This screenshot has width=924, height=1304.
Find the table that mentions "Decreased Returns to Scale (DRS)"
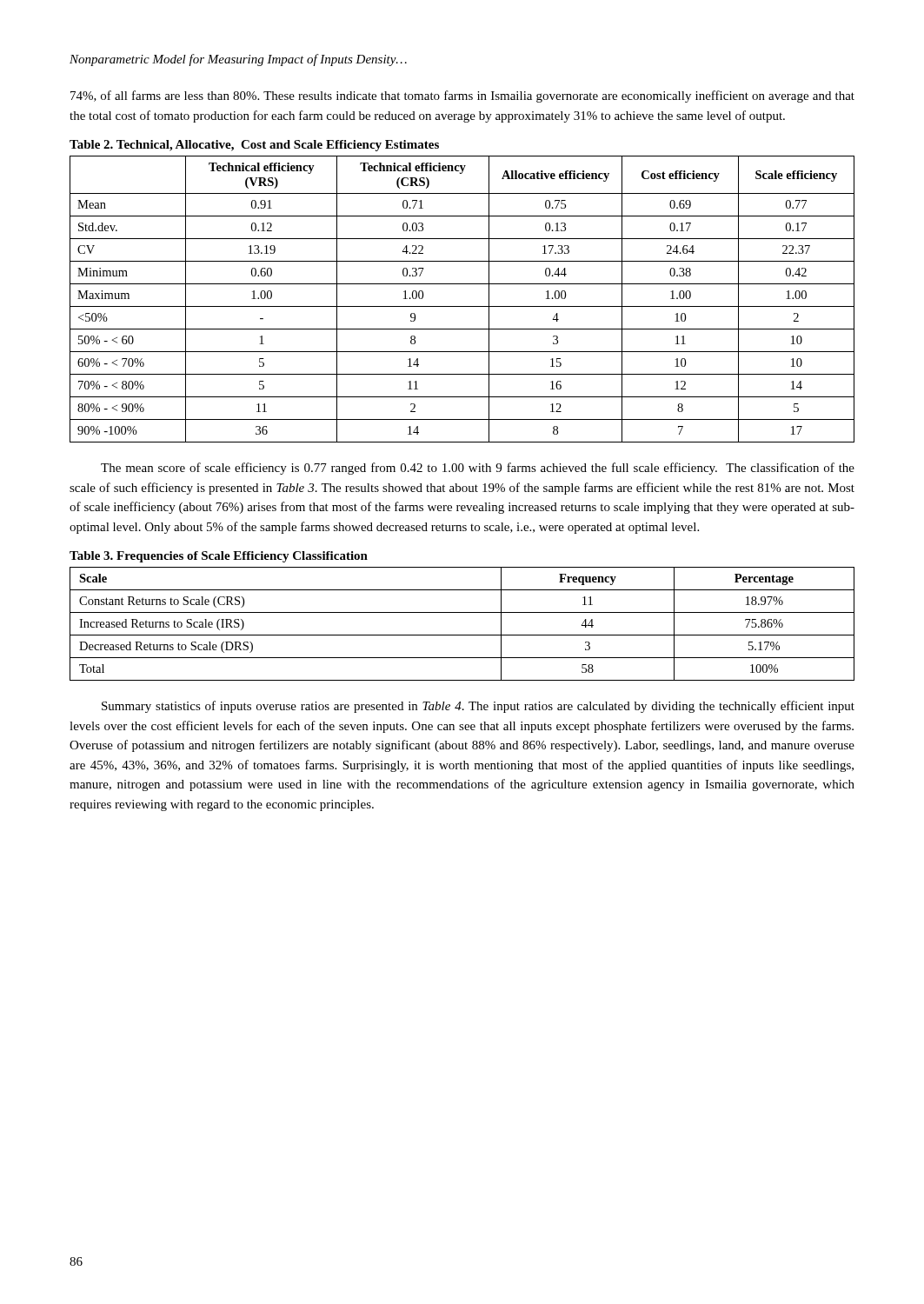(462, 624)
